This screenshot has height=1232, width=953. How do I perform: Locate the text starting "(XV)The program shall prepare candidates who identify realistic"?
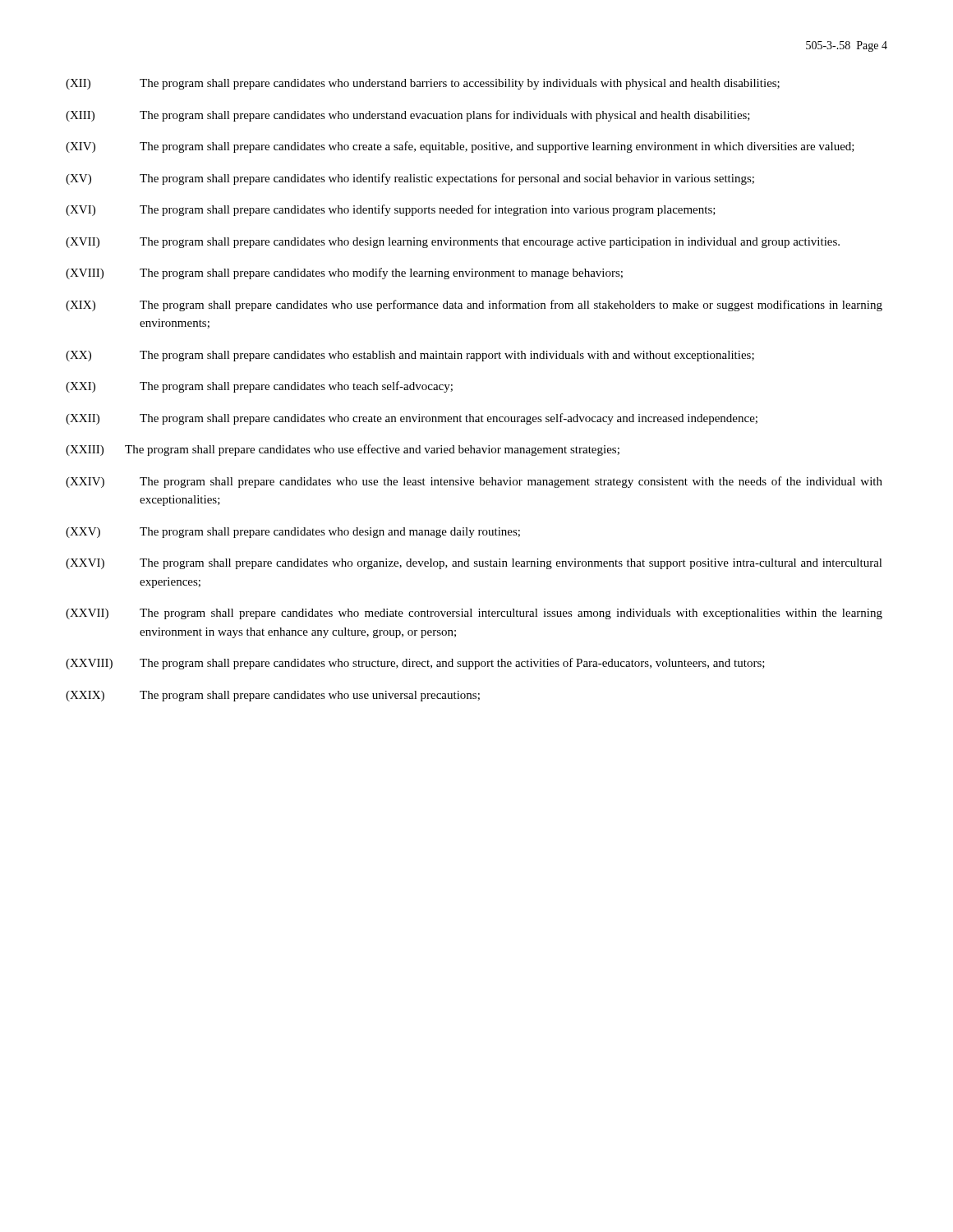(x=474, y=178)
